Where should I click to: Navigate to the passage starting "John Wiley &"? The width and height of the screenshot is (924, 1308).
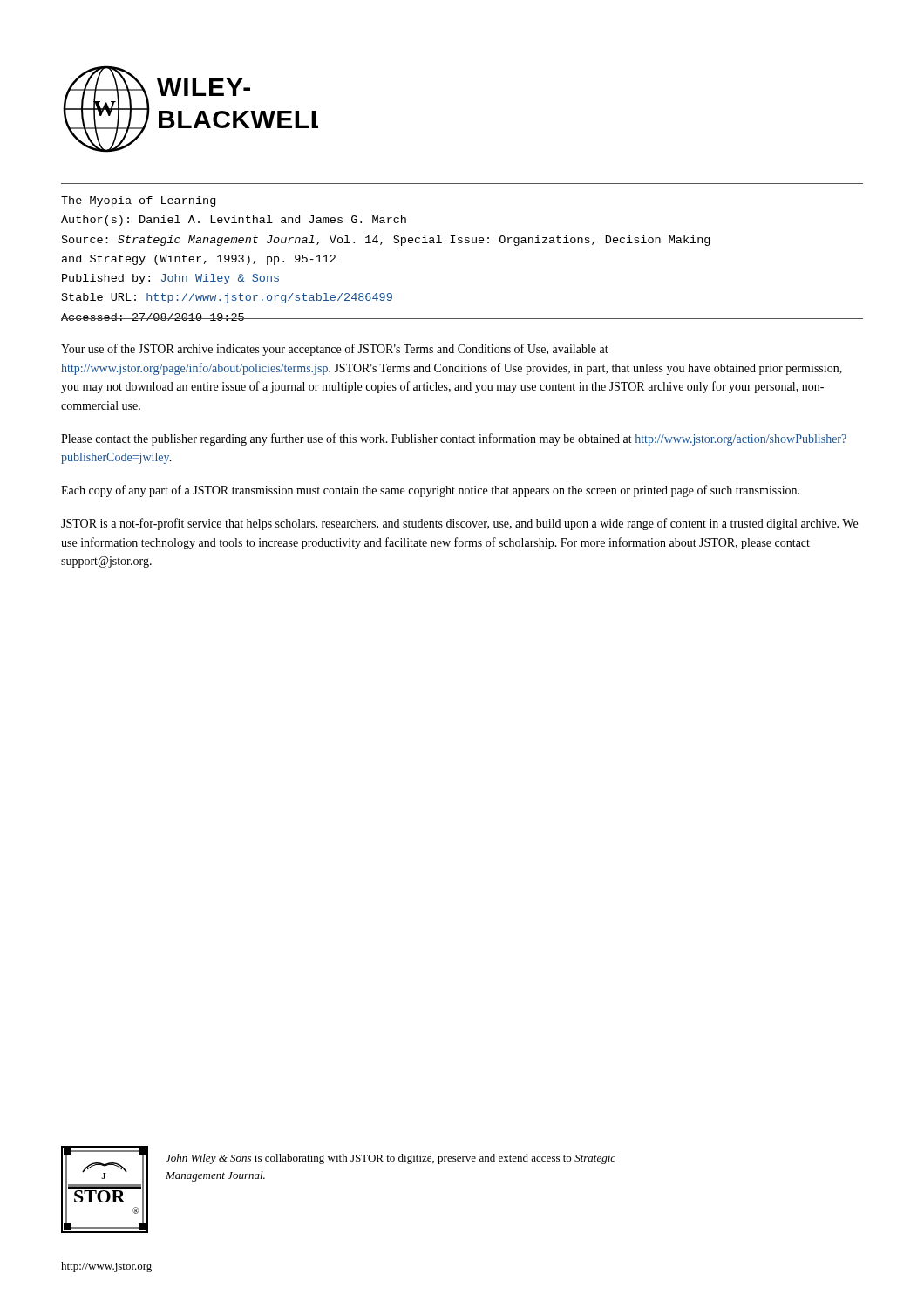click(x=391, y=1166)
